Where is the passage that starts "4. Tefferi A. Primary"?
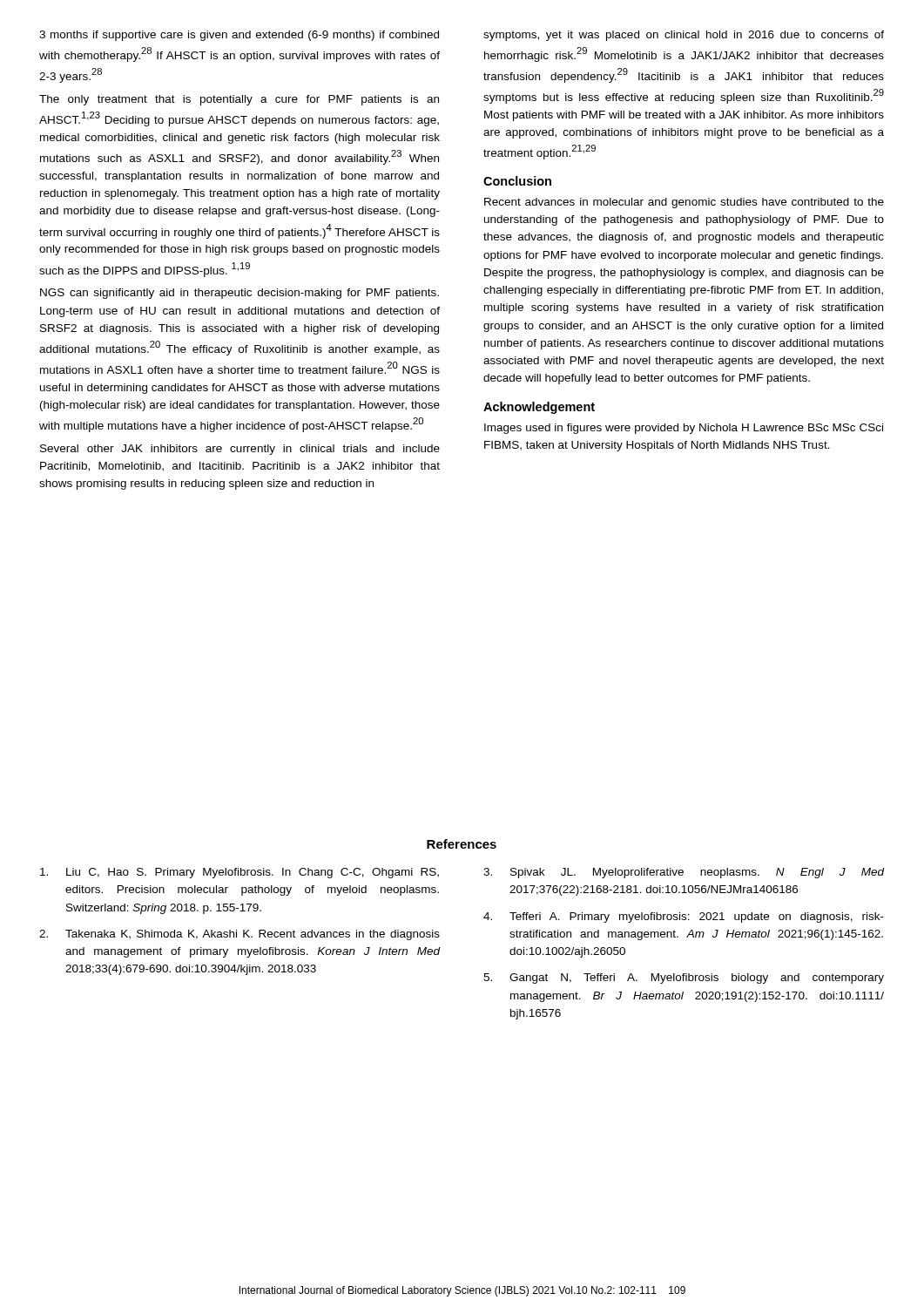Screen dimensions: 1307x924 [x=684, y=934]
